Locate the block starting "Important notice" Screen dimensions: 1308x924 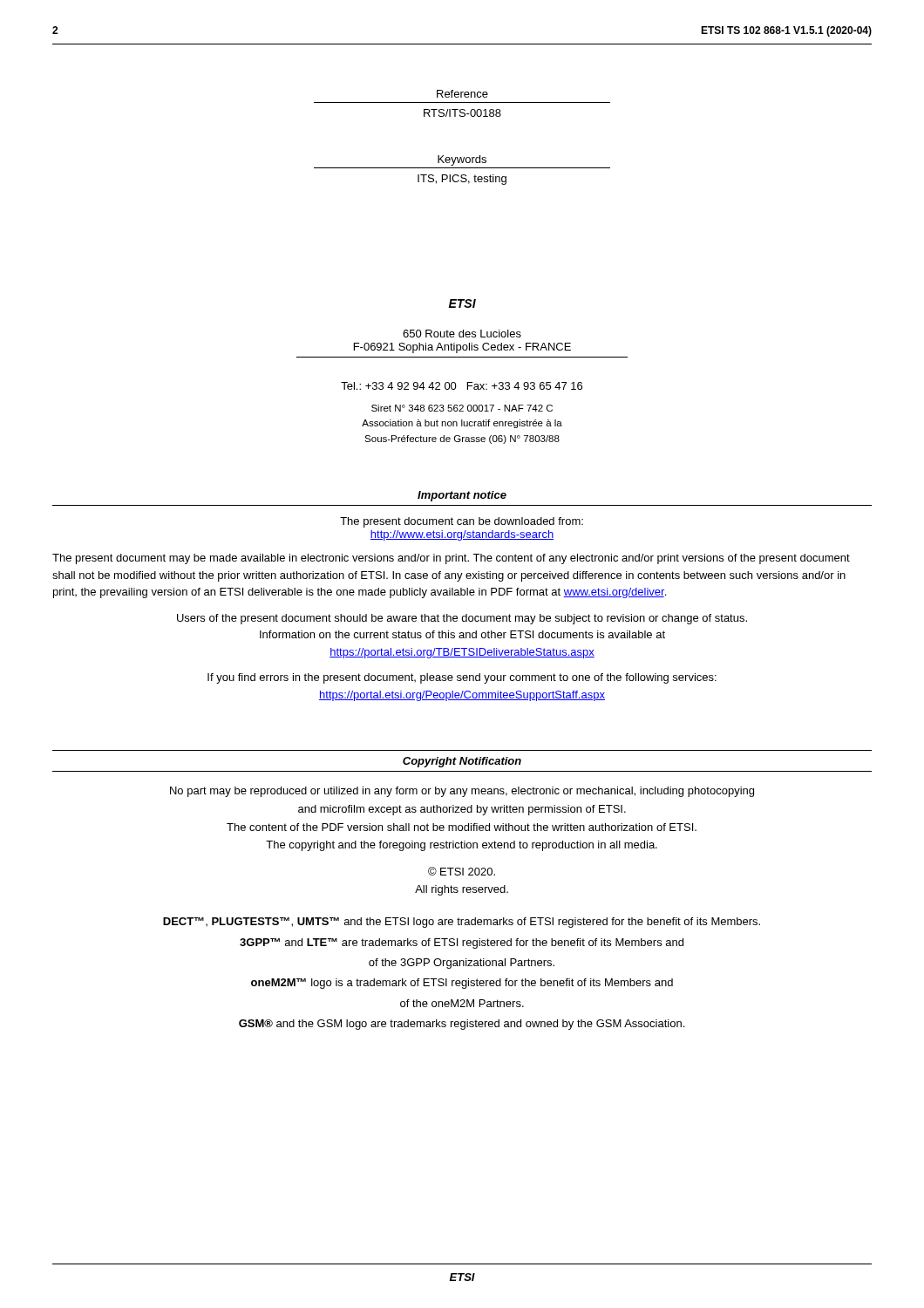(462, 495)
